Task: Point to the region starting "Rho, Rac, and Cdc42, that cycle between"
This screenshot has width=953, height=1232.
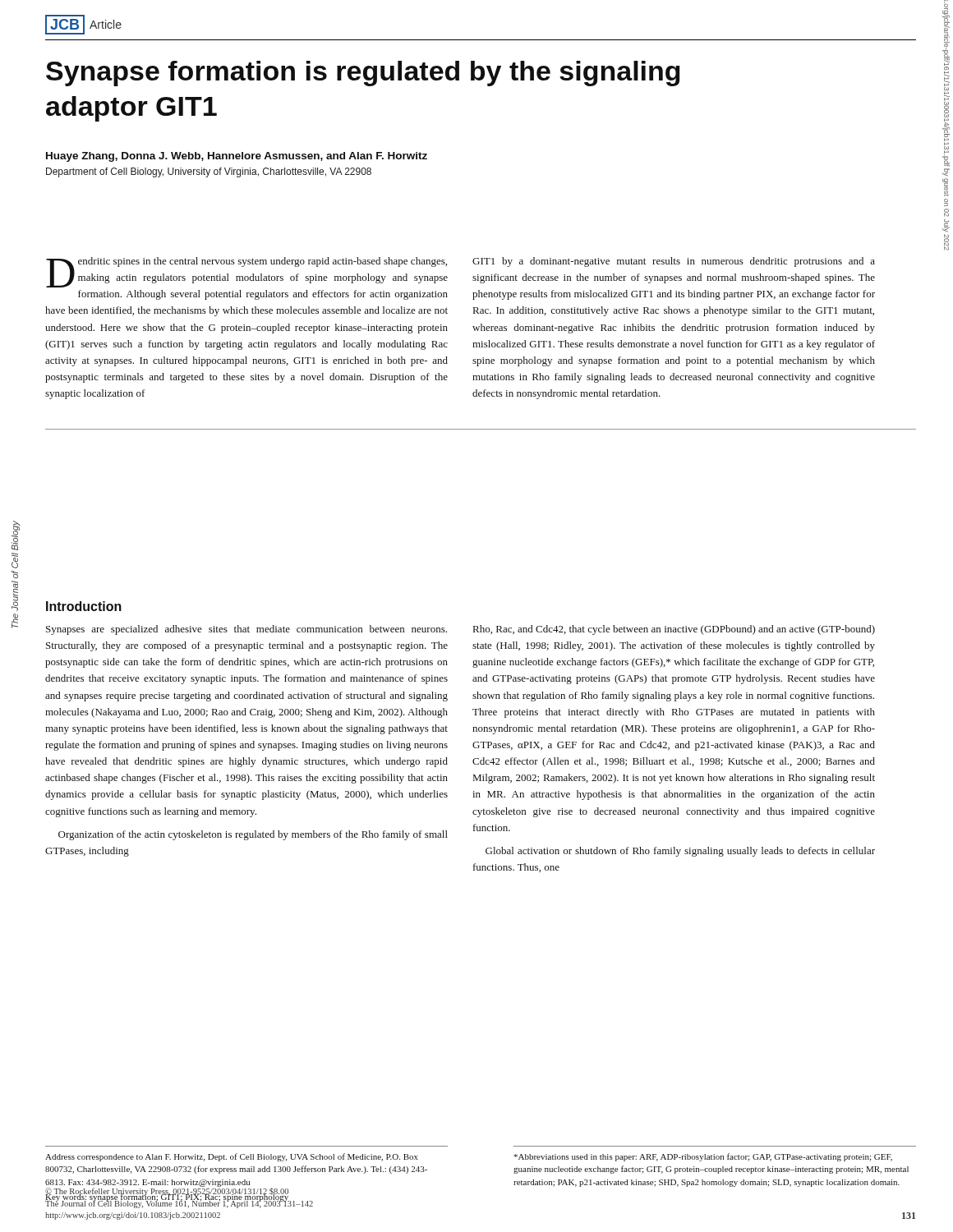Action: pos(674,748)
